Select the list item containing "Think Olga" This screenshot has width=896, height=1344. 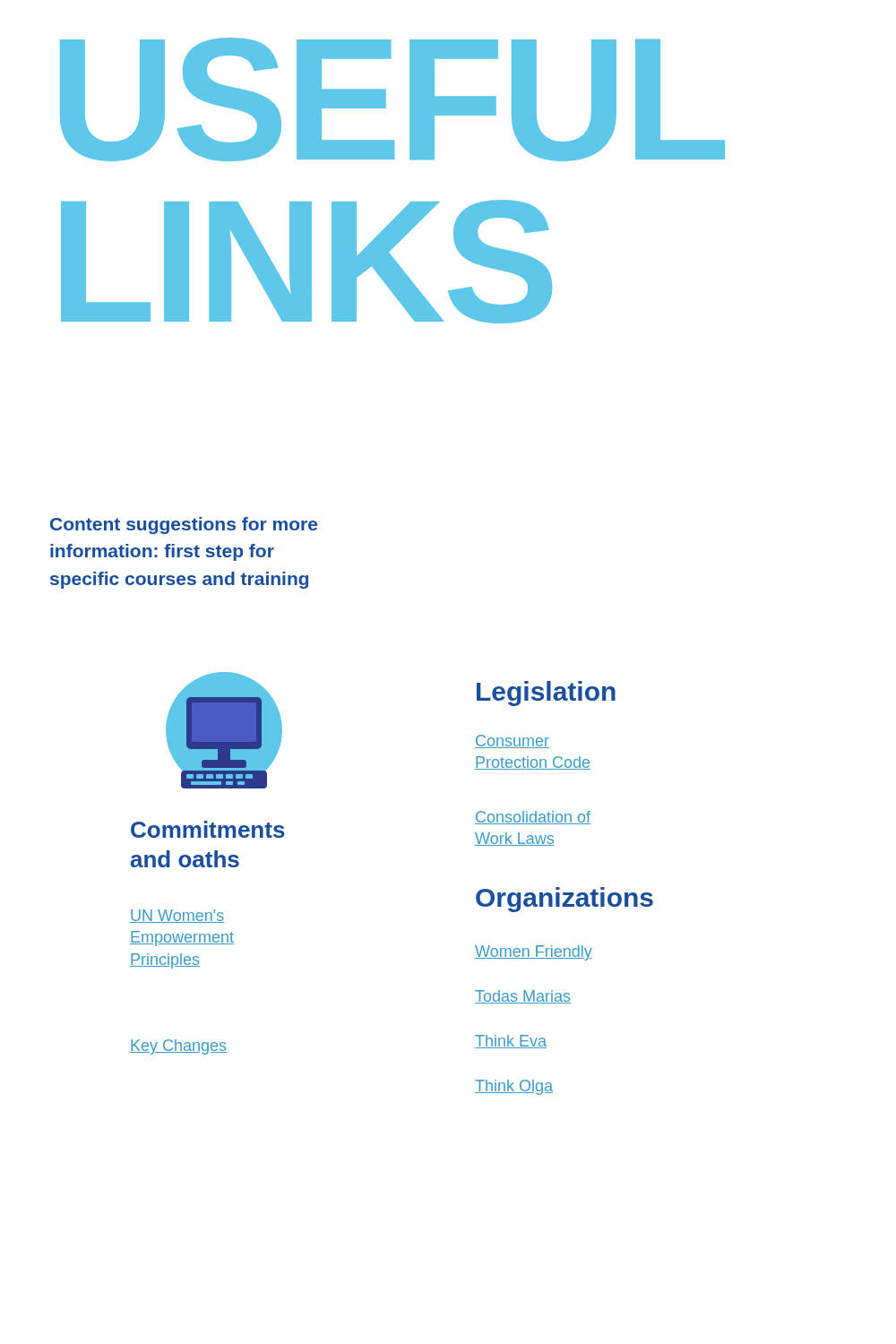pyautogui.click(x=514, y=1086)
